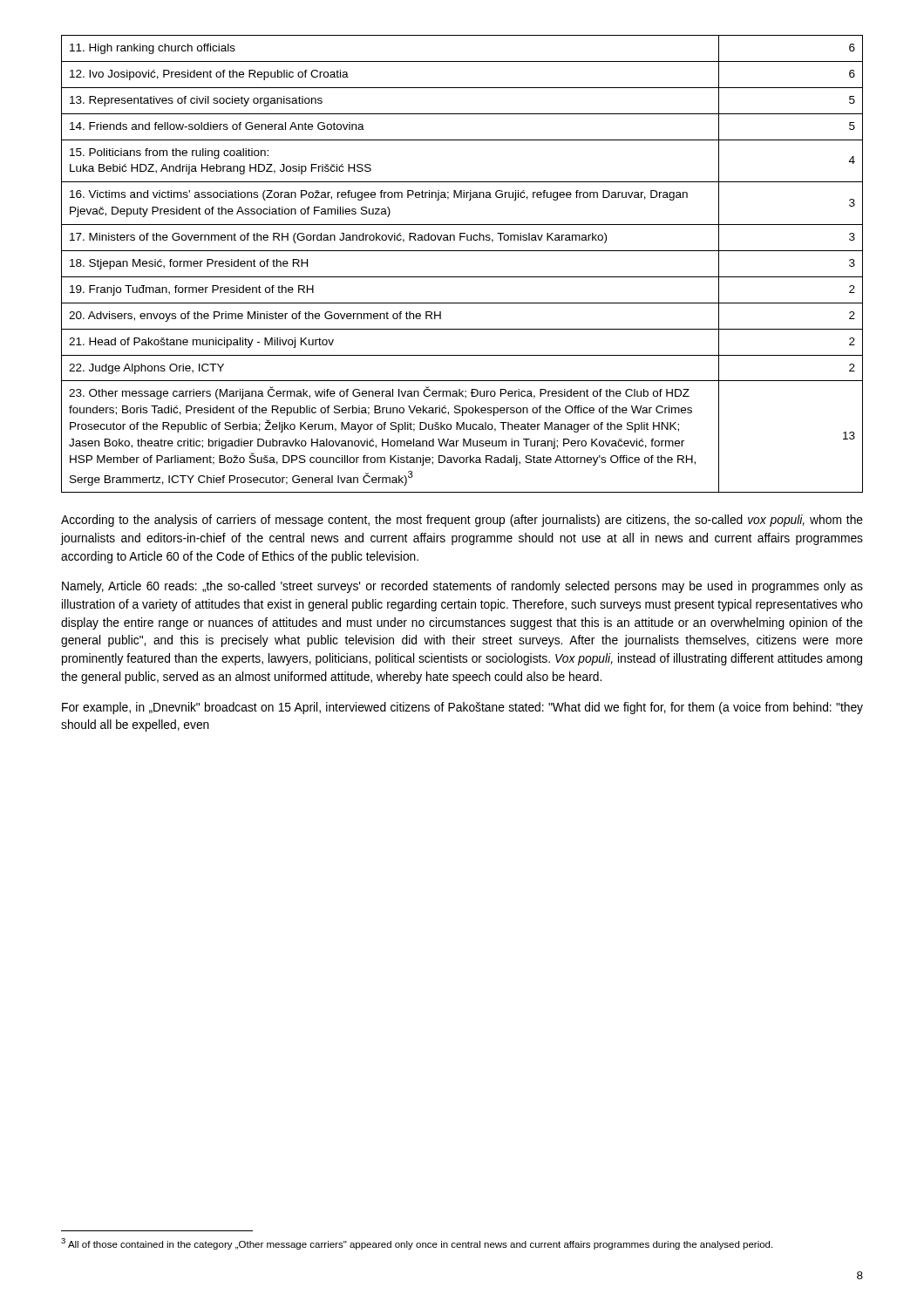Viewport: 924px width, 1308px height.
Task: Point to the passage starting "For example, in „Dnevnik" broadcast on 15 April,"
Action: [462, 716]
